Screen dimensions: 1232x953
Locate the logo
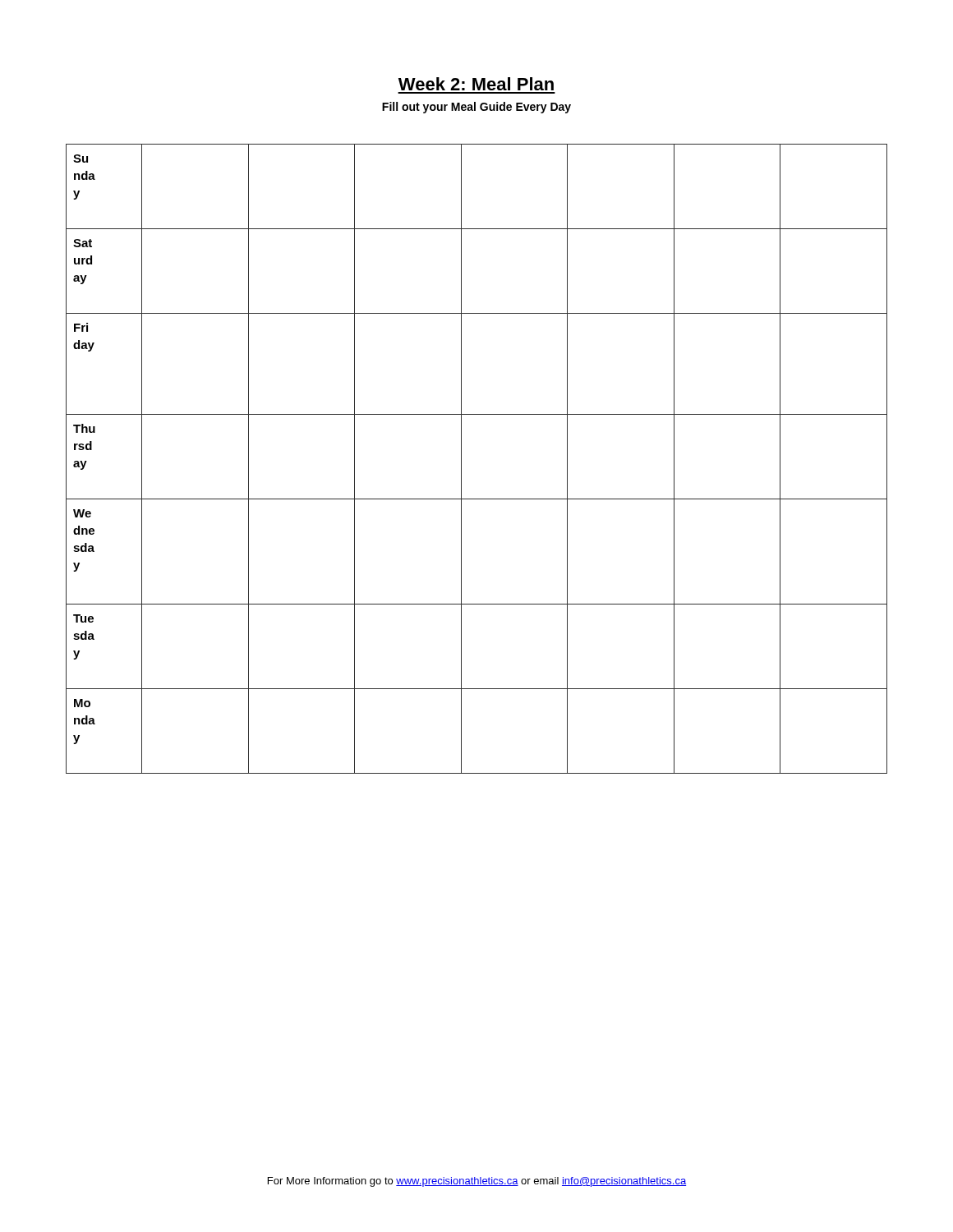coord(476,411)
